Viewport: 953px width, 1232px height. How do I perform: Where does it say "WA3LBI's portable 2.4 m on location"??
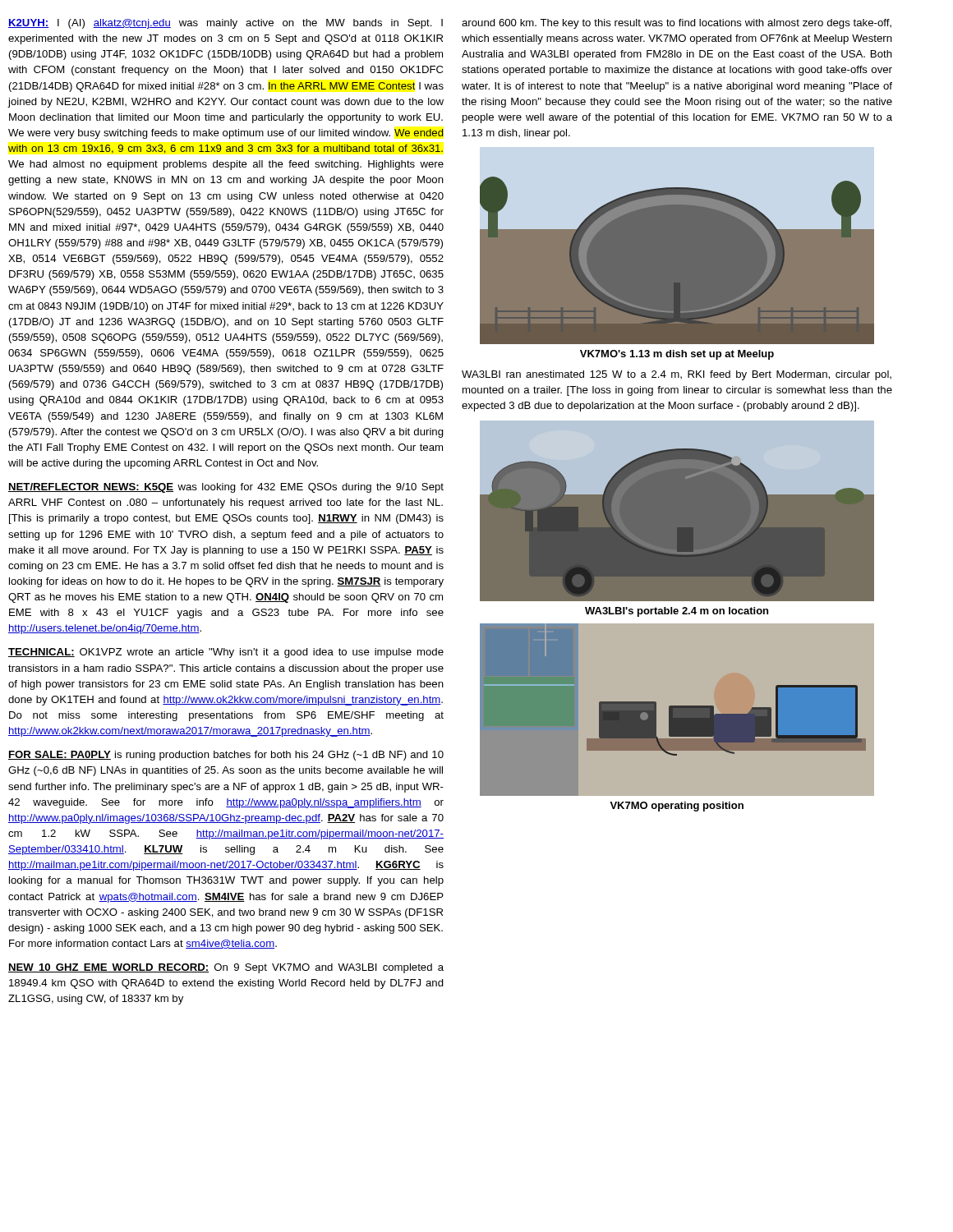coord(677,610)
